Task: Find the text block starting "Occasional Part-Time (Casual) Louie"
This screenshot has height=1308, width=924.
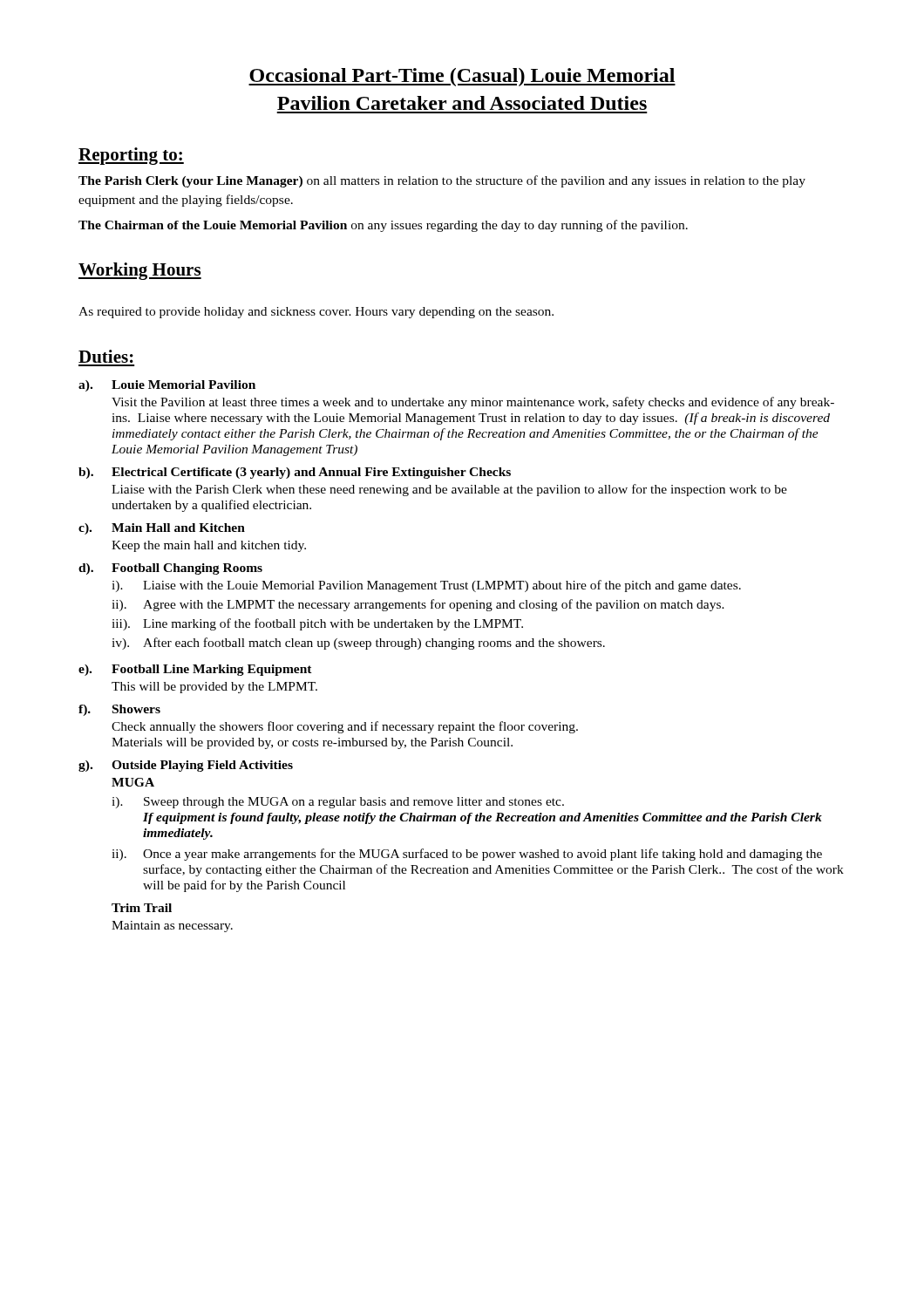Action: (462, 89)
